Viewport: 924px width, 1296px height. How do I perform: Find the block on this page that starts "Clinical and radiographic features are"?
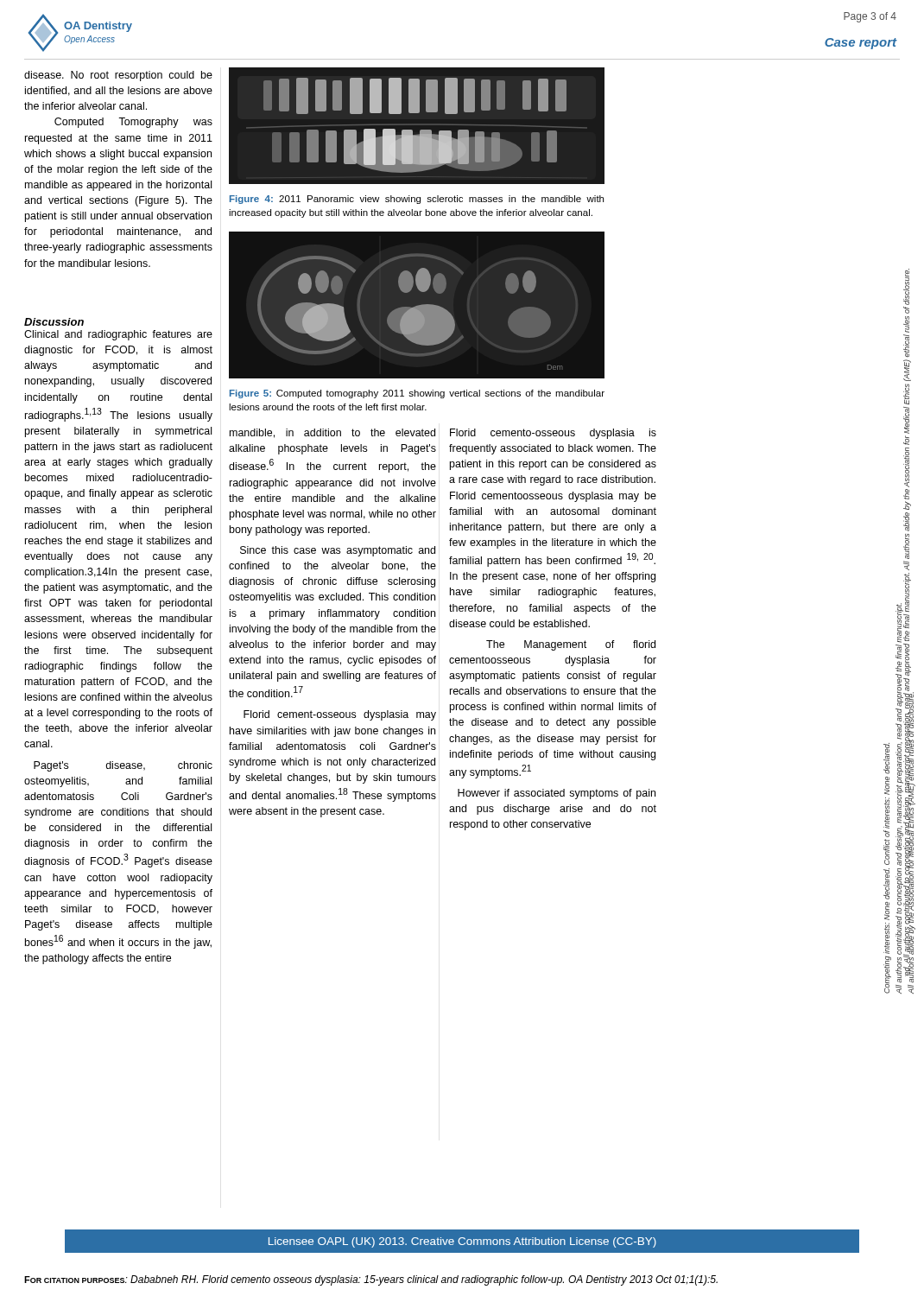118,646
